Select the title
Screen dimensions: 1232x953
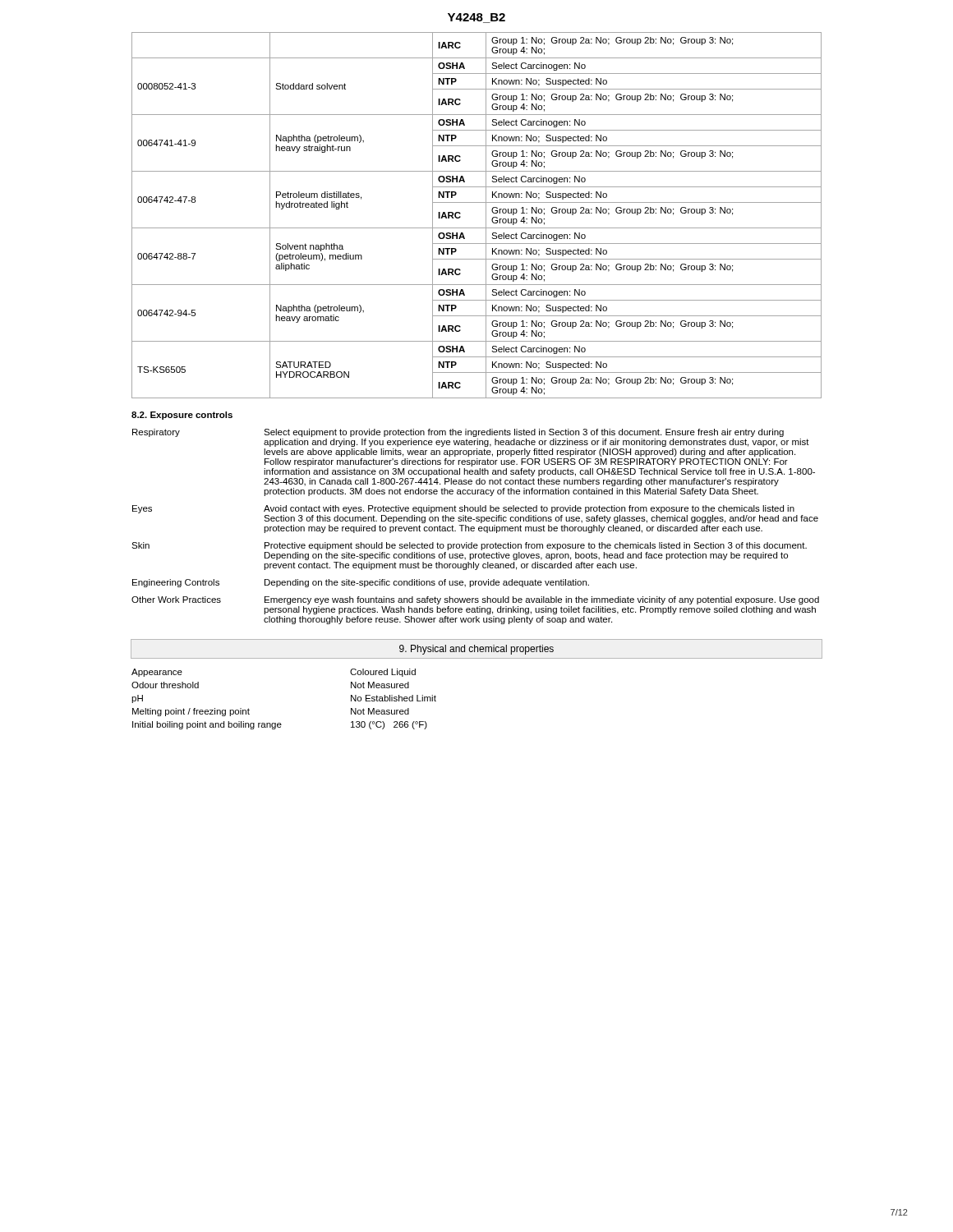coord(476,17)
